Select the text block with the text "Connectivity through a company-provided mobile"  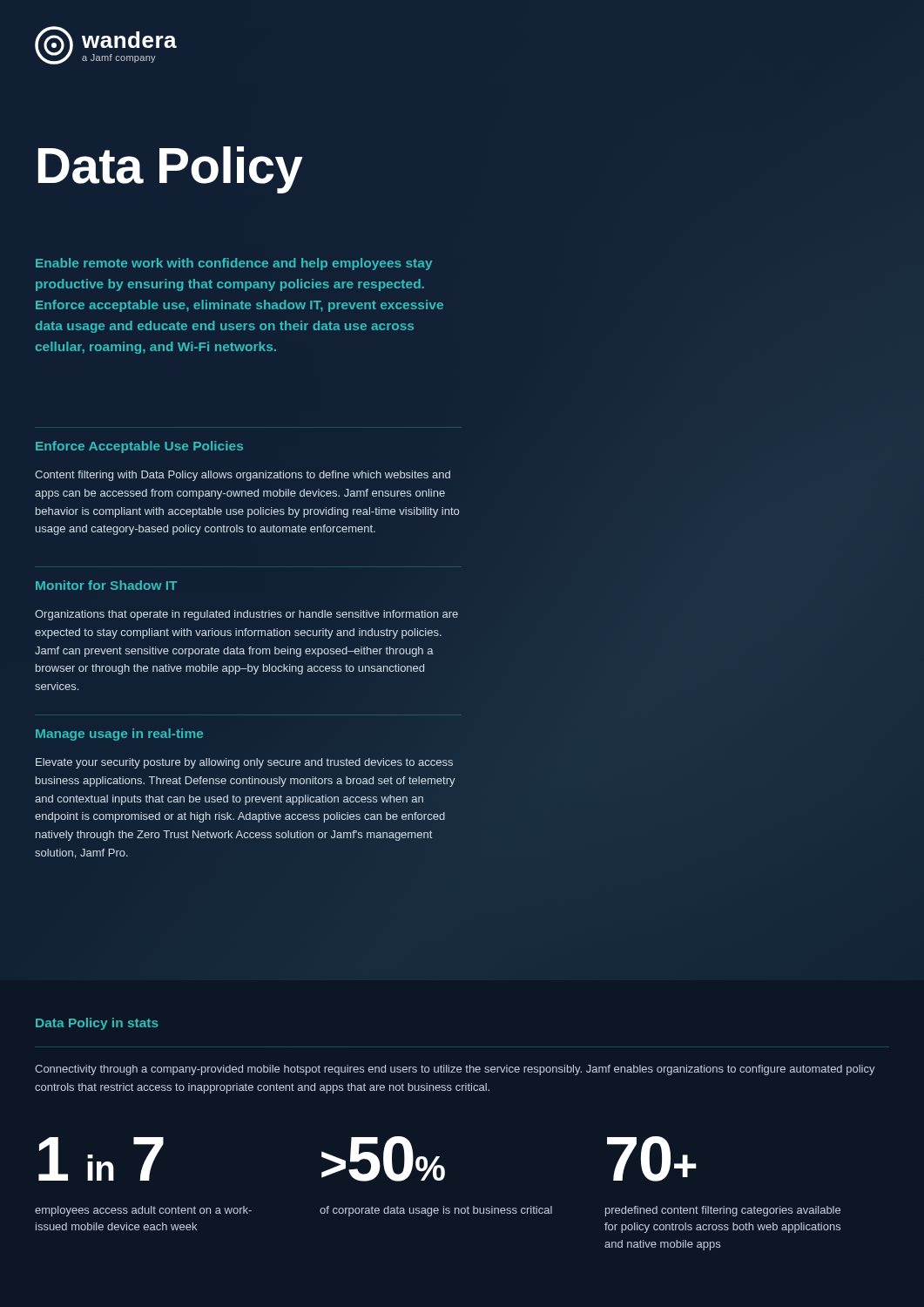[x=462, y=1078]
